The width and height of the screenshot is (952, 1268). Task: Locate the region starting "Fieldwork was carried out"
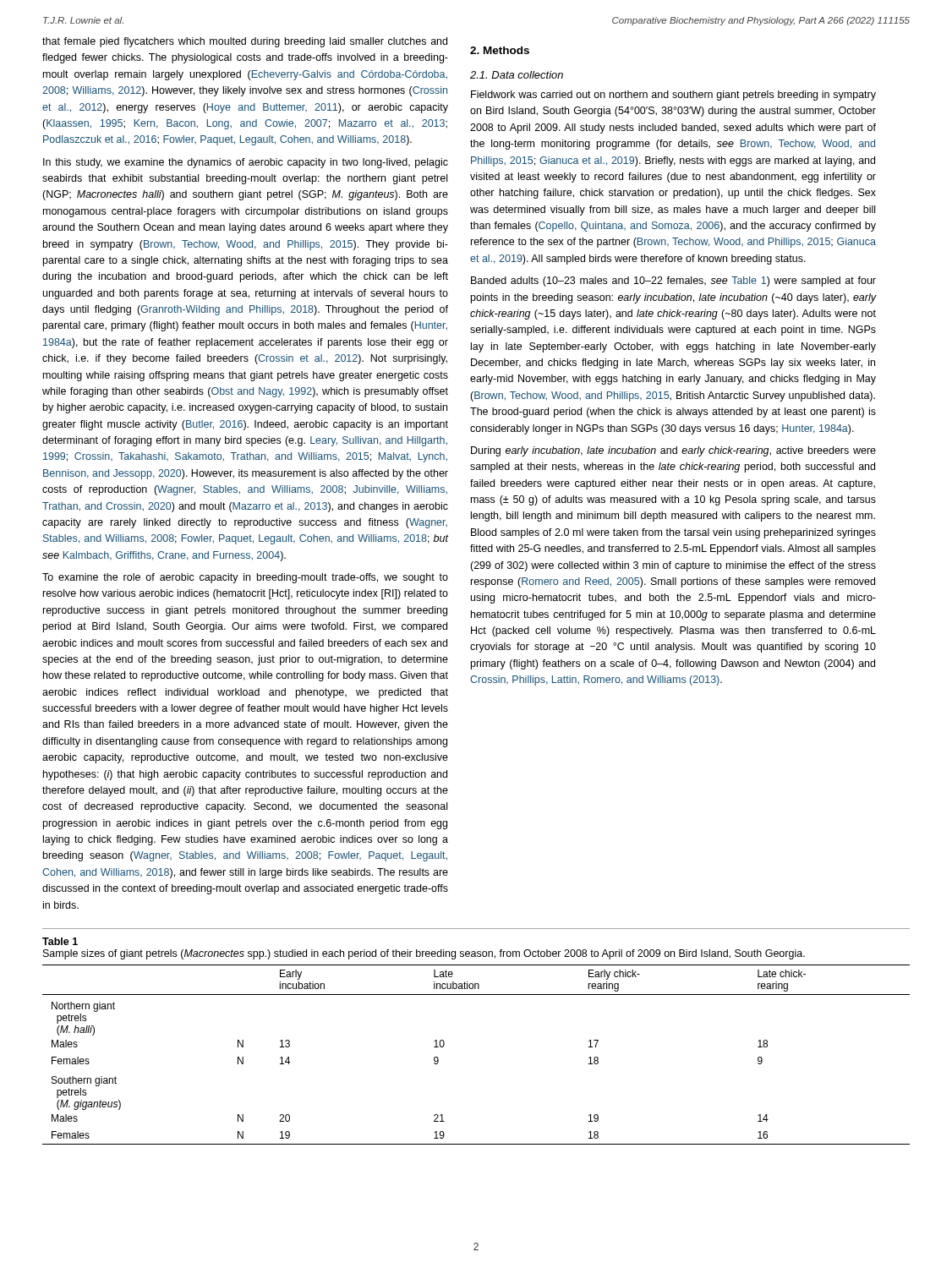point(673,177)
